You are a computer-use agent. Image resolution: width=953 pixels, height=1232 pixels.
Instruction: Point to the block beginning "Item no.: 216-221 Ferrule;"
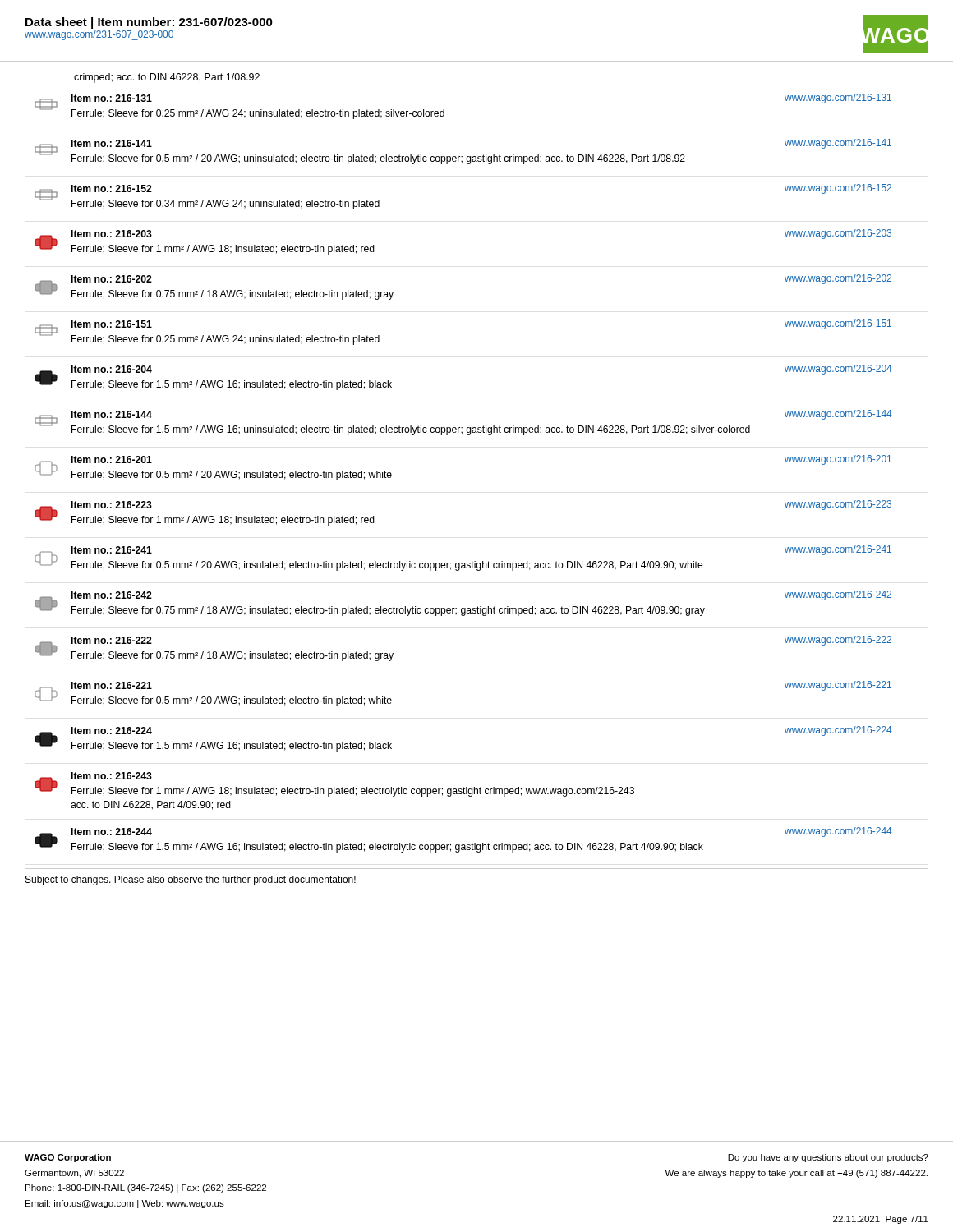pyautogui.click(x=134, y=699)
